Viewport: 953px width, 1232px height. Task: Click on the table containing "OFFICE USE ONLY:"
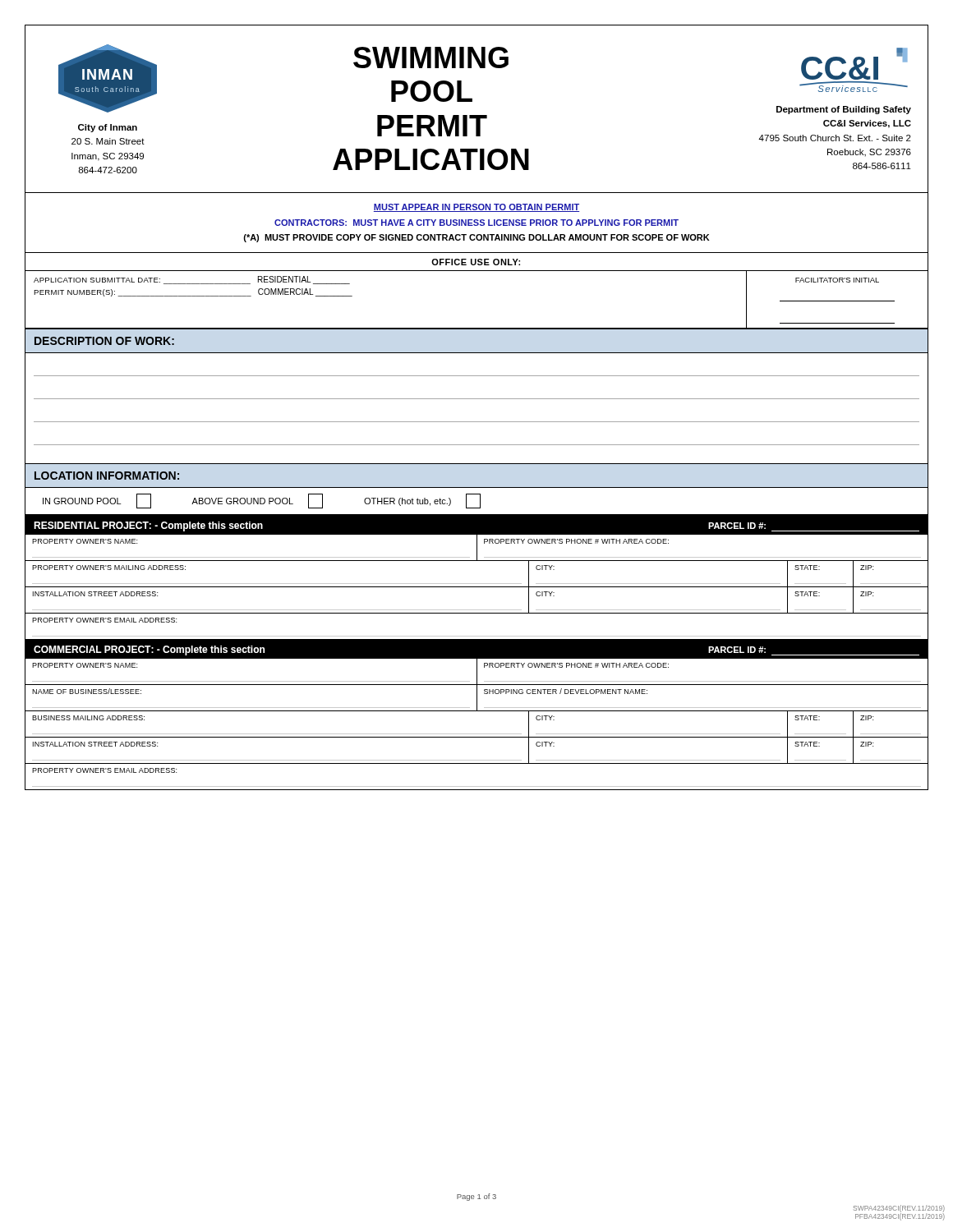tap(476, 291)
